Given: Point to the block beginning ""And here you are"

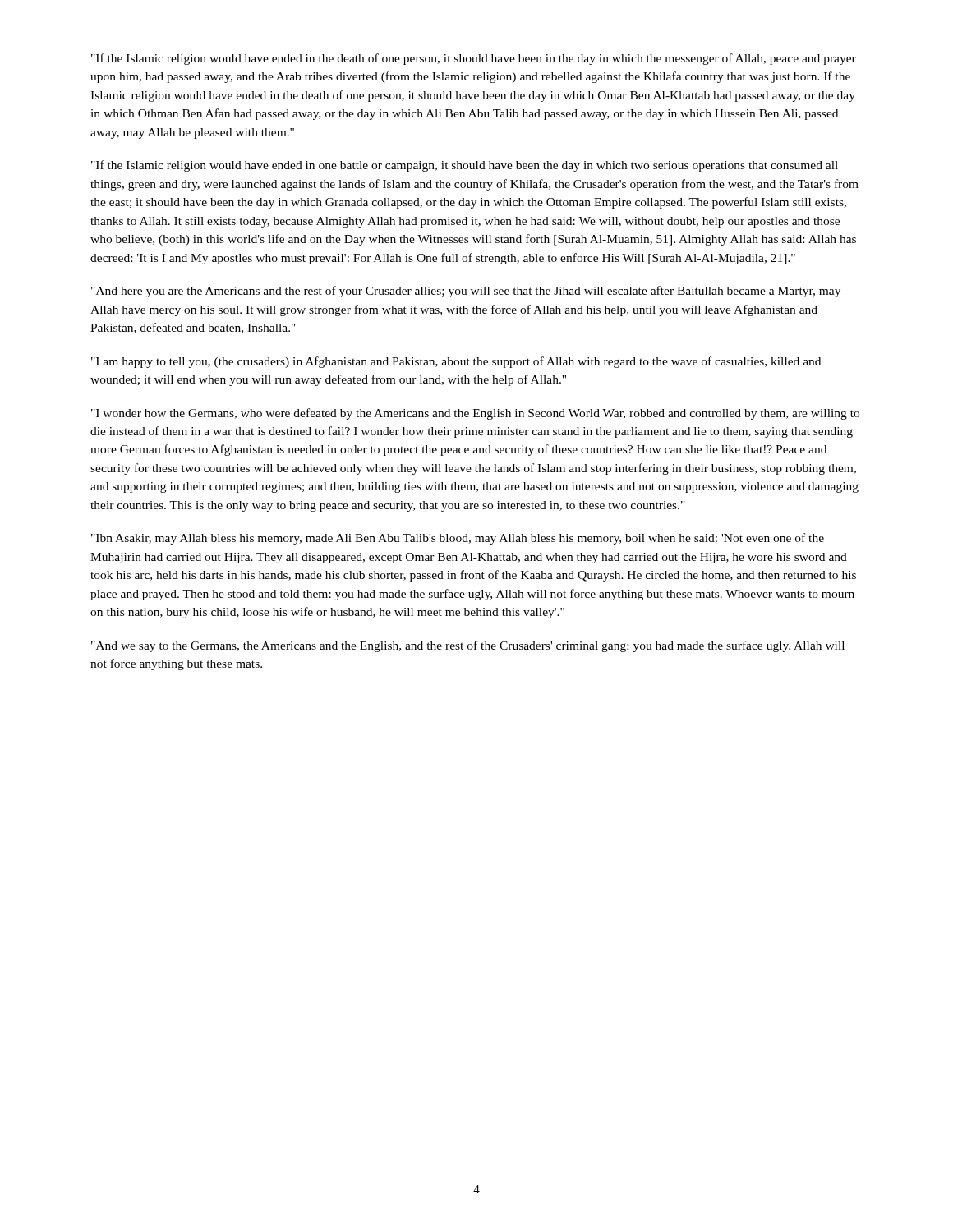Looking at the screenshot, I should click(x=466, y=309).
